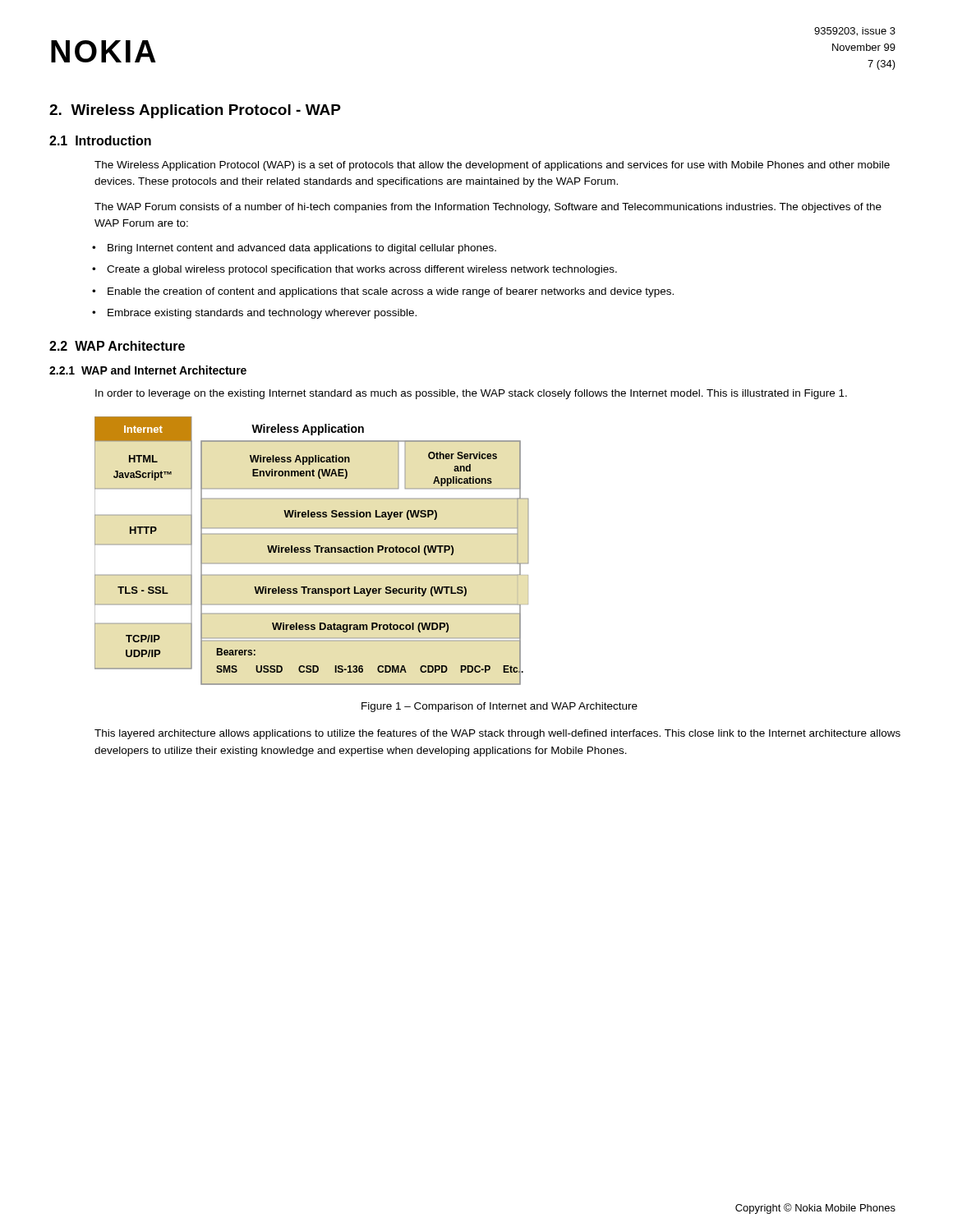Find the infographic
The width and height of the screenshot is (953, 1232).
click(499, 553)
